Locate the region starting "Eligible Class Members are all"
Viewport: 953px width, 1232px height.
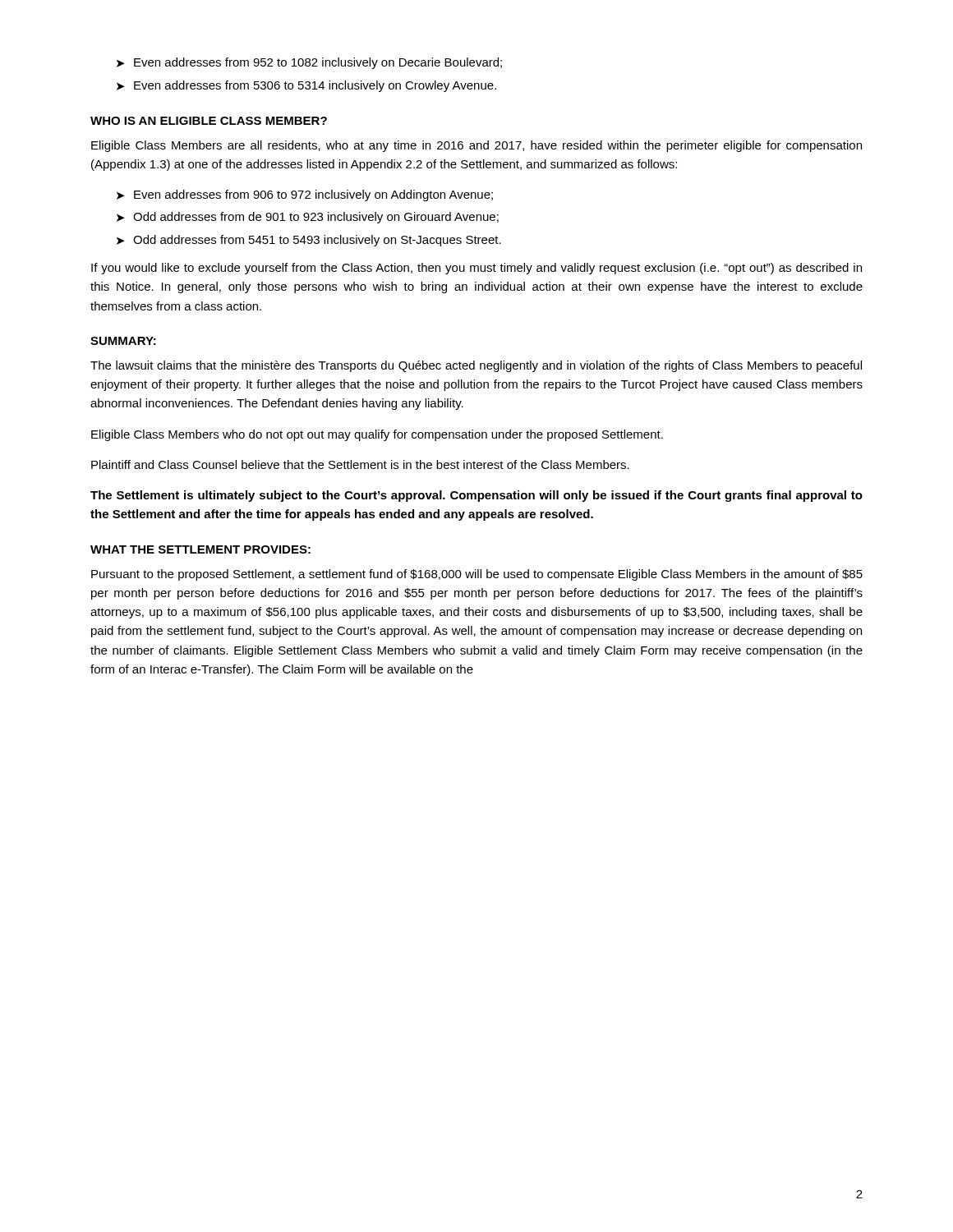coord(476,154)
